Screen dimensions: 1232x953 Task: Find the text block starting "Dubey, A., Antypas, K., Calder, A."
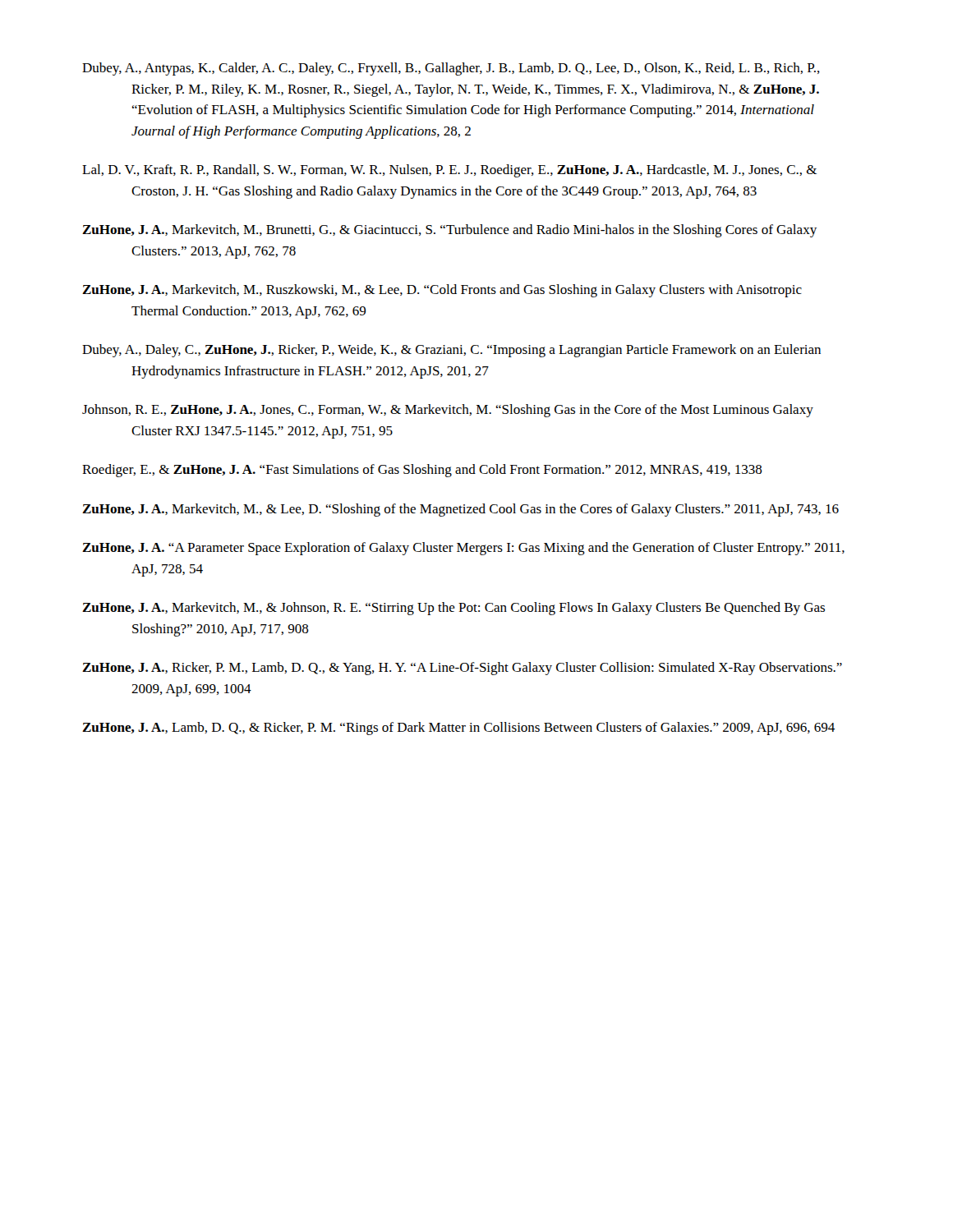point(464,99)
